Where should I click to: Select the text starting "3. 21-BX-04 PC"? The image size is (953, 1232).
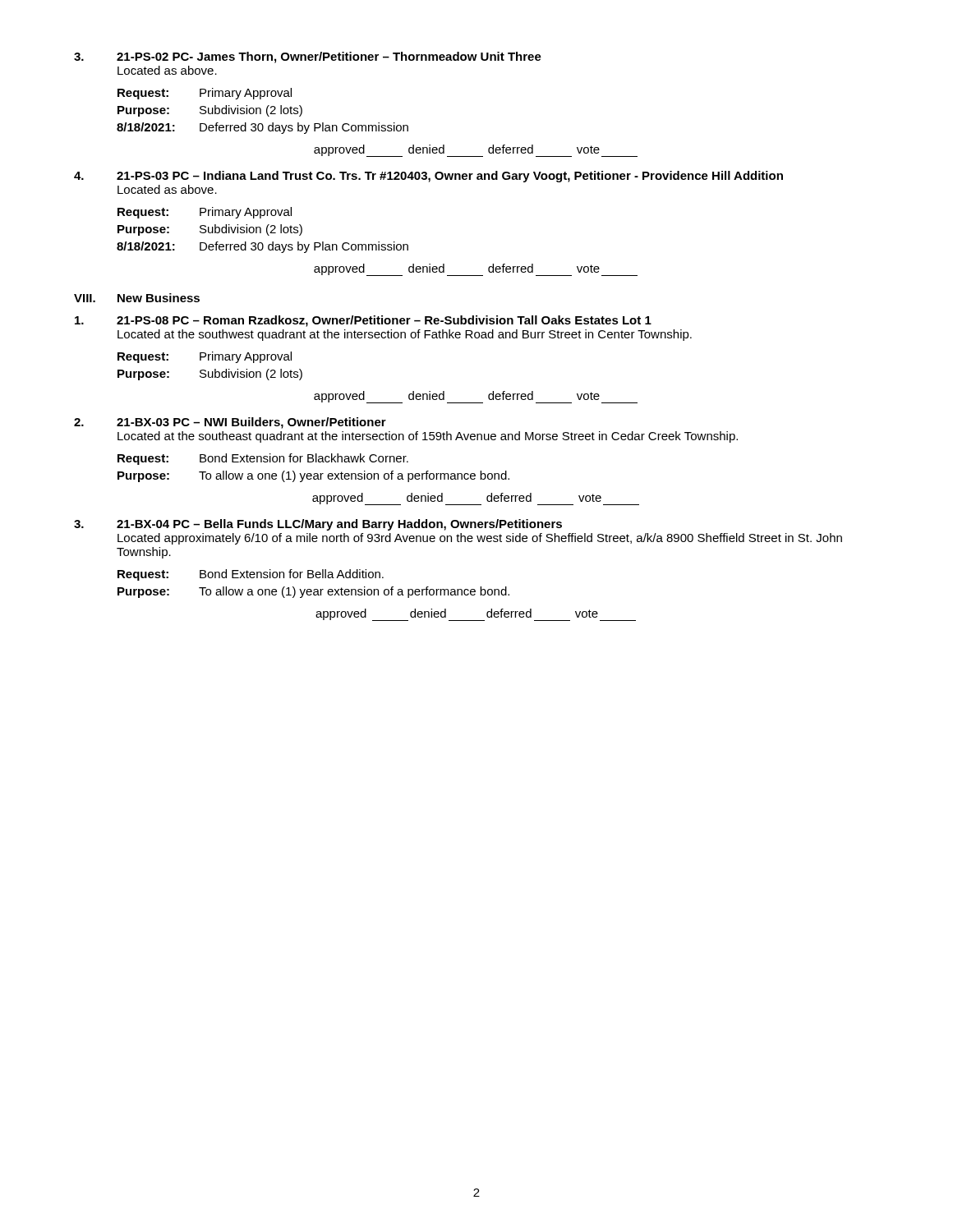tap(476, 538)
